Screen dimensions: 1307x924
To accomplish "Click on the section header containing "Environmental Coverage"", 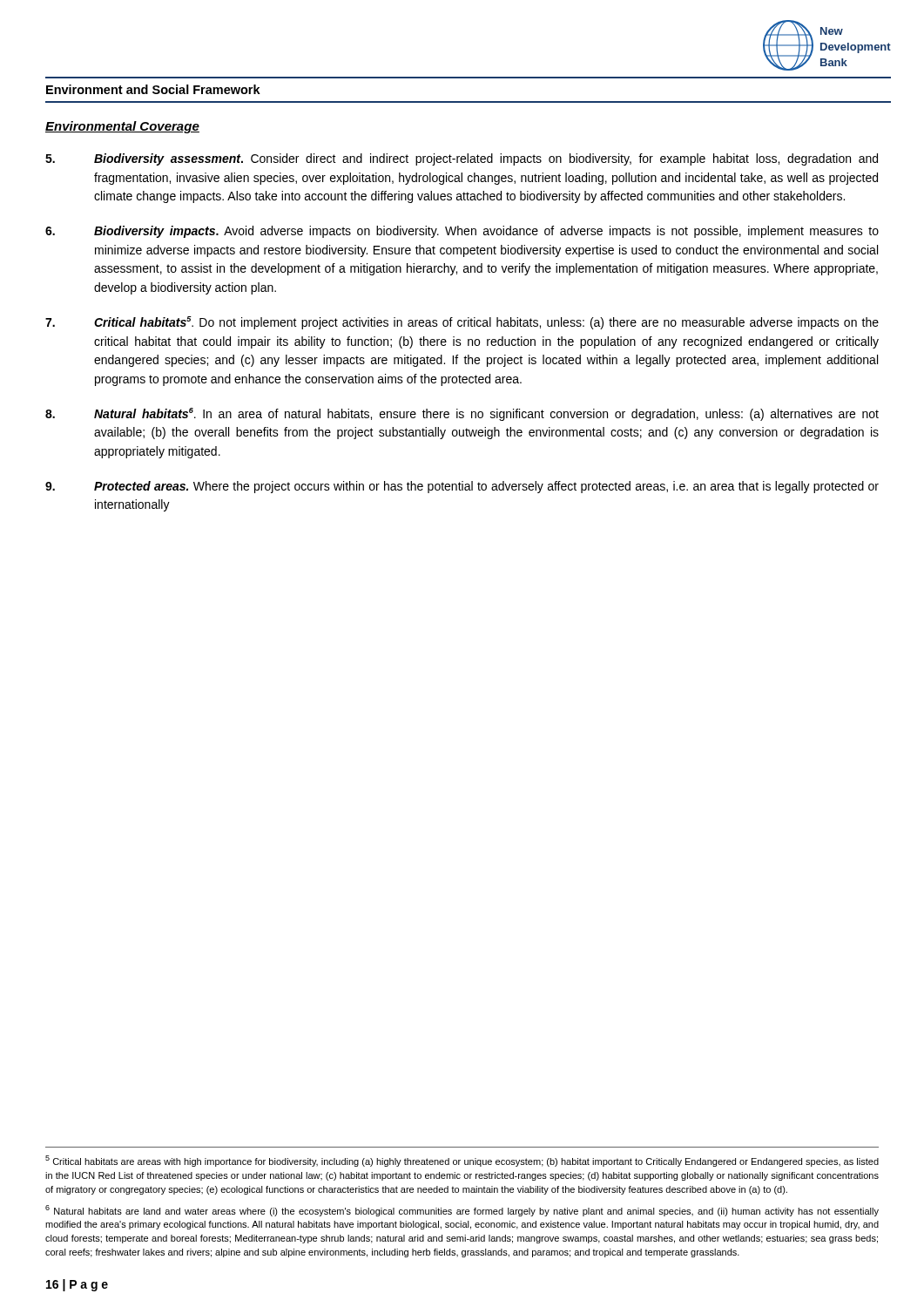I will 122,126.
